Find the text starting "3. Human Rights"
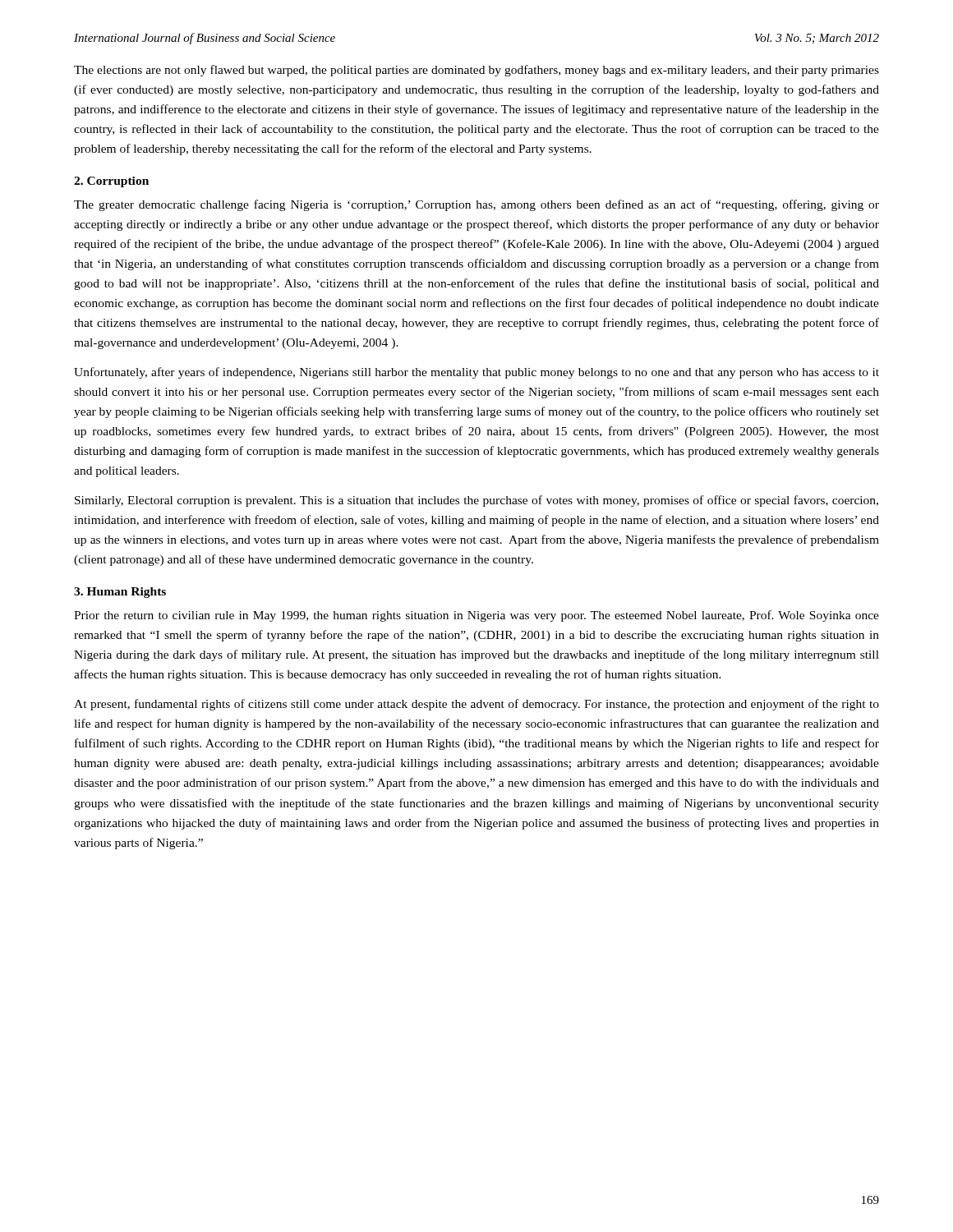953x1232 pixels. [x=120, y=591]
